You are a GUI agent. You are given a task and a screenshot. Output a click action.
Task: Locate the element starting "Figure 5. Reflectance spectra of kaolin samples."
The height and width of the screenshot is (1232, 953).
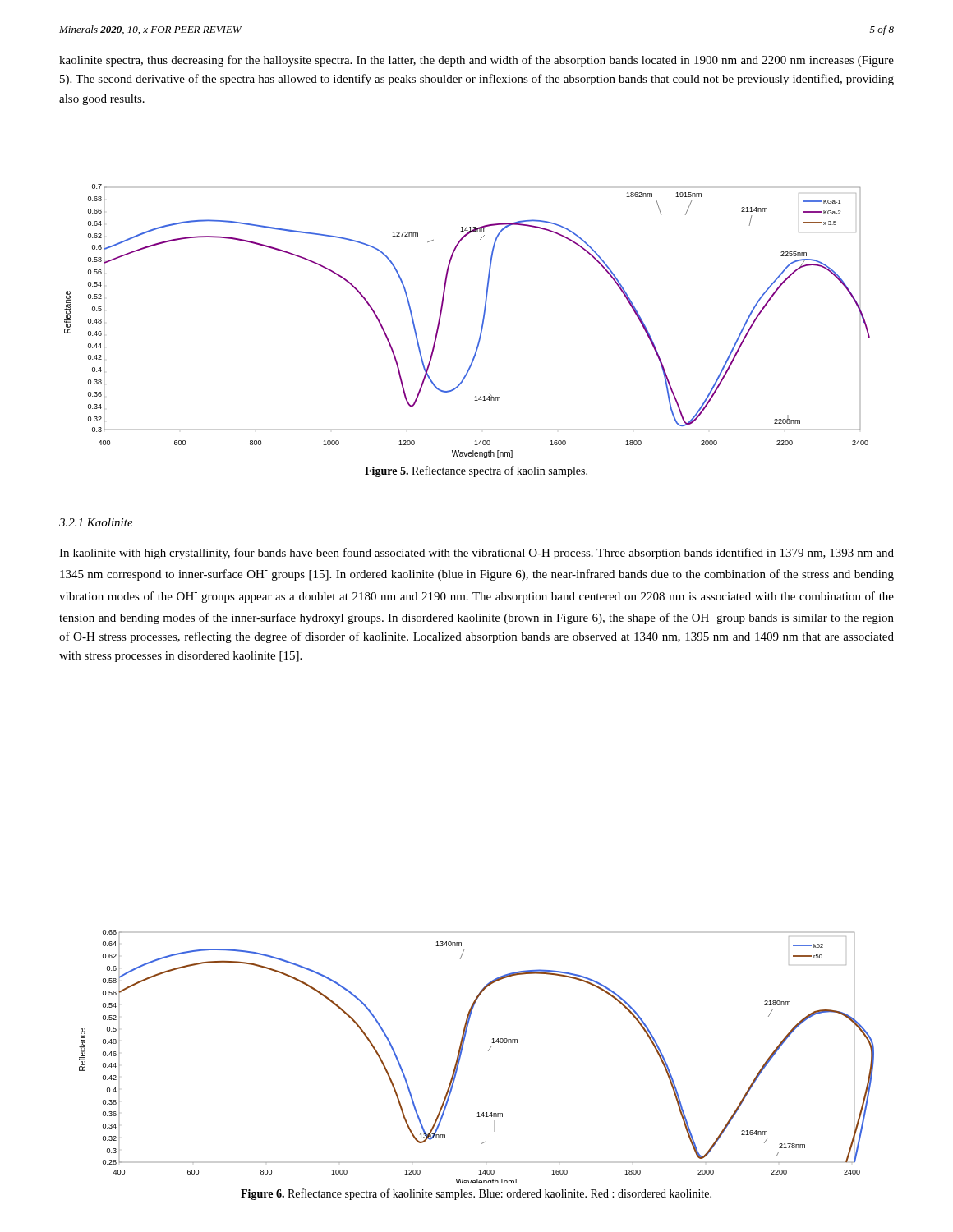point(476,471)
